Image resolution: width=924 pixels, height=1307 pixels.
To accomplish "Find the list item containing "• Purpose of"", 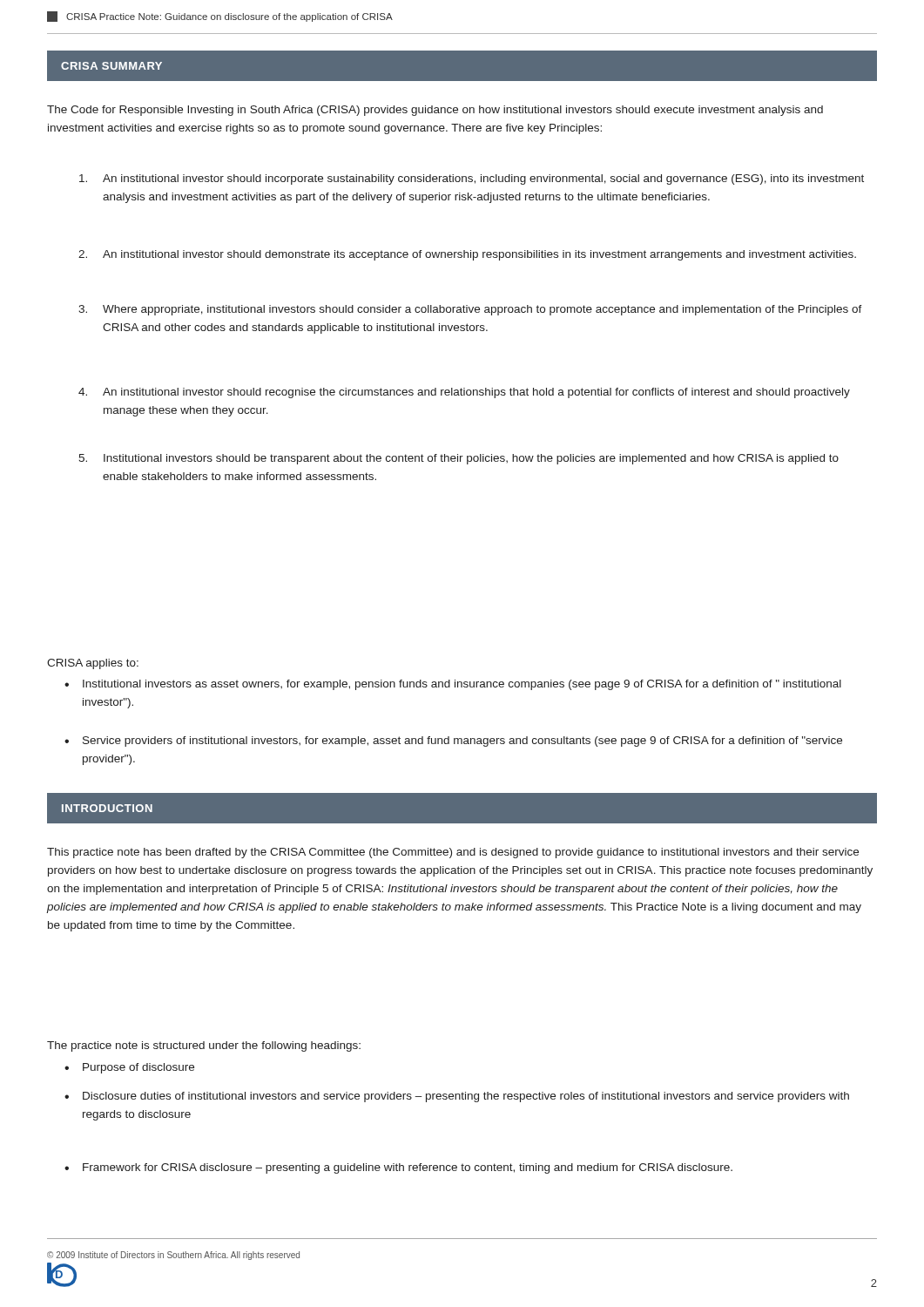I will [x=129, y=1068].
